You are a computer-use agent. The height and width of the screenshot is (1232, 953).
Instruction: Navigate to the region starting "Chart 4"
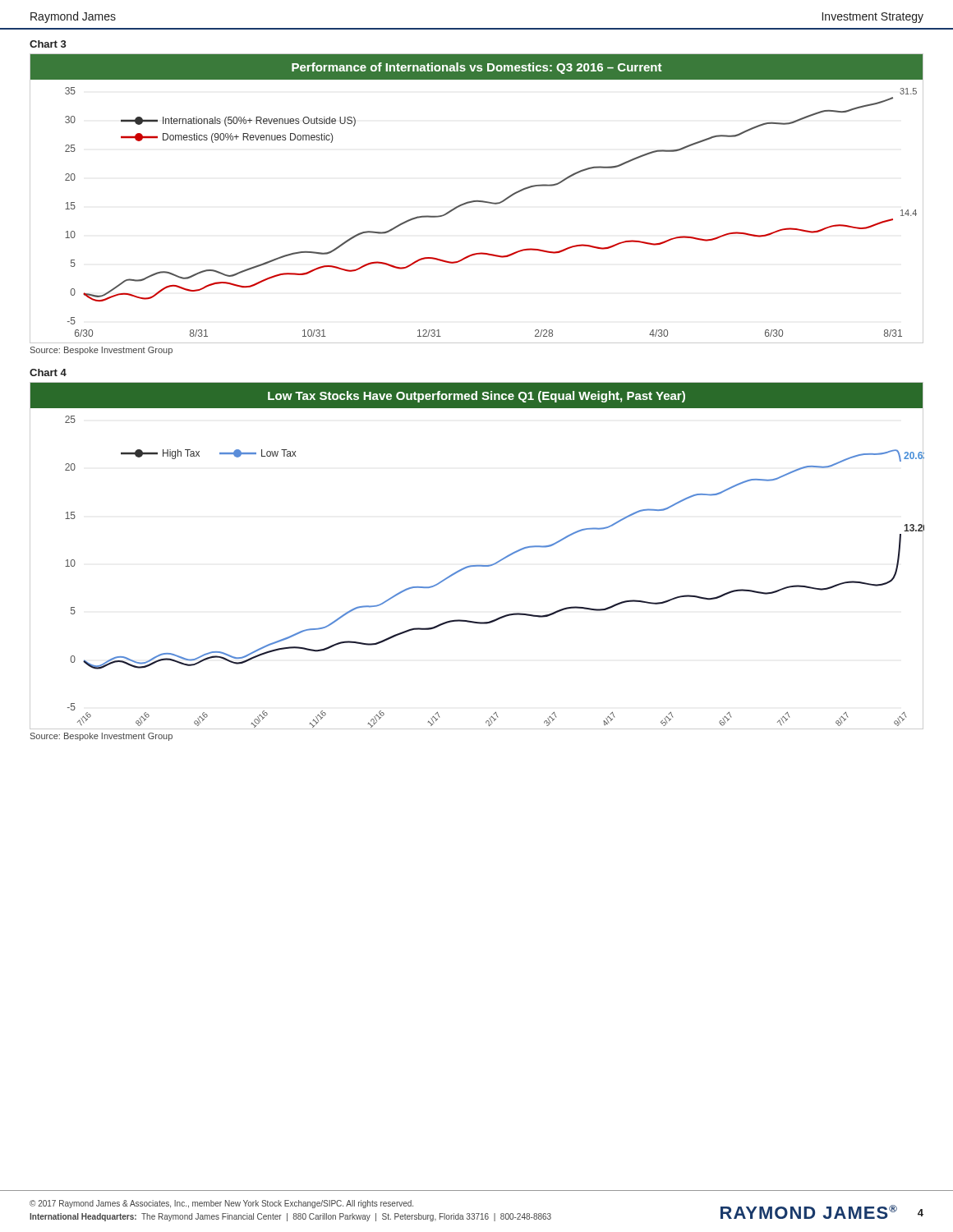click(48, 372)
